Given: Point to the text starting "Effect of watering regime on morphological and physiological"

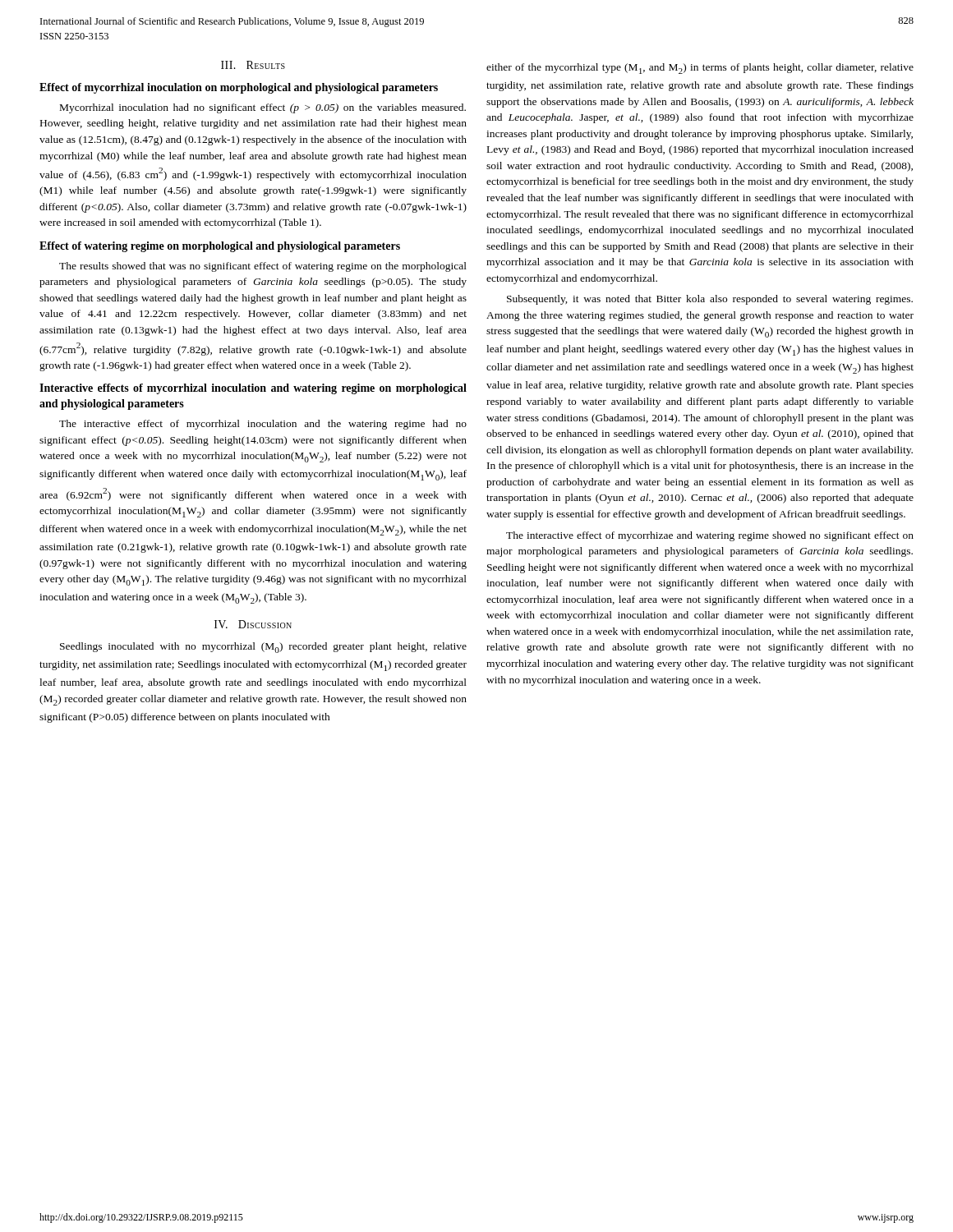Looking at the screenshot, I should pyautogui.click(x=220, y=246).
